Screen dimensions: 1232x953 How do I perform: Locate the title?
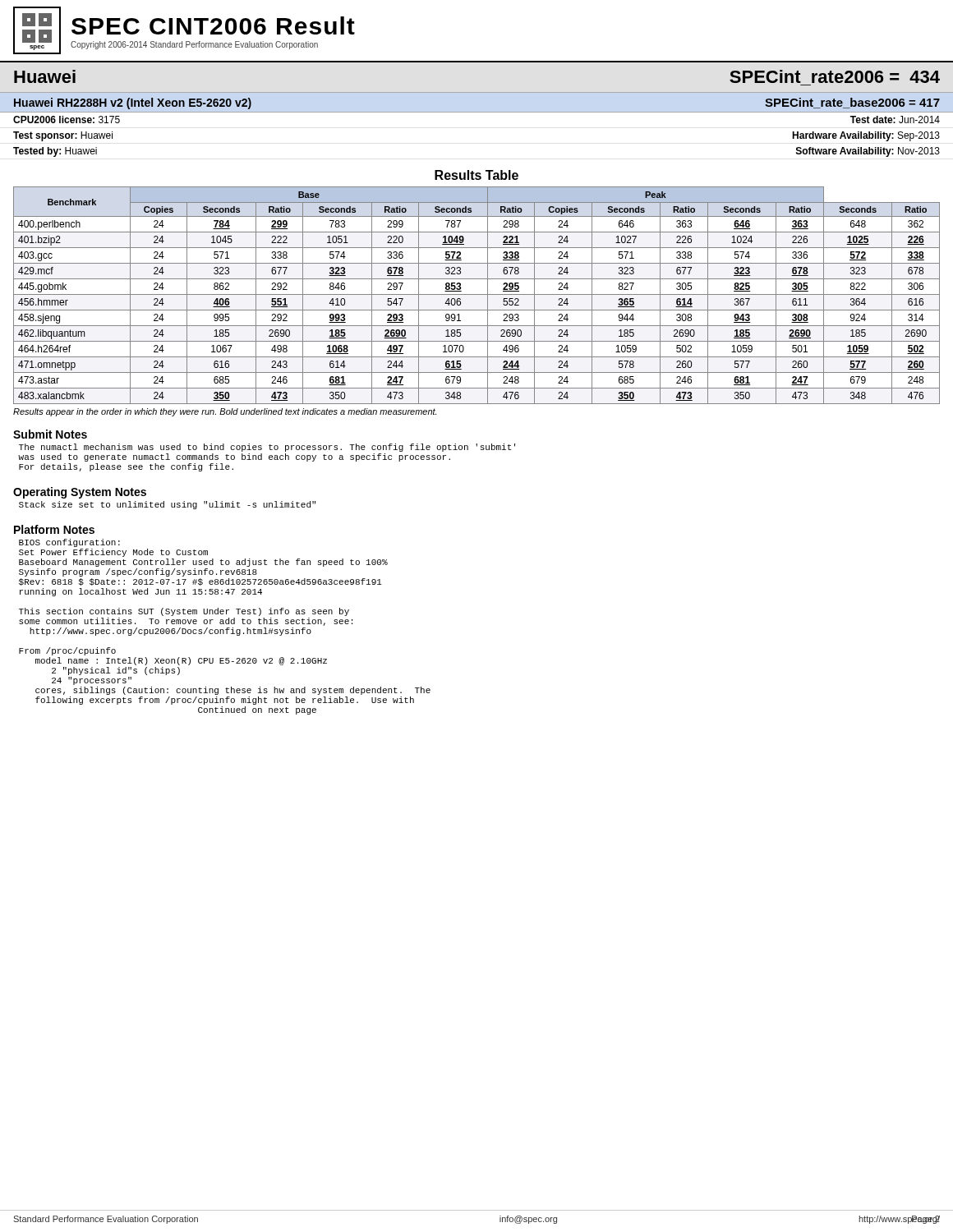coord(476,77)
